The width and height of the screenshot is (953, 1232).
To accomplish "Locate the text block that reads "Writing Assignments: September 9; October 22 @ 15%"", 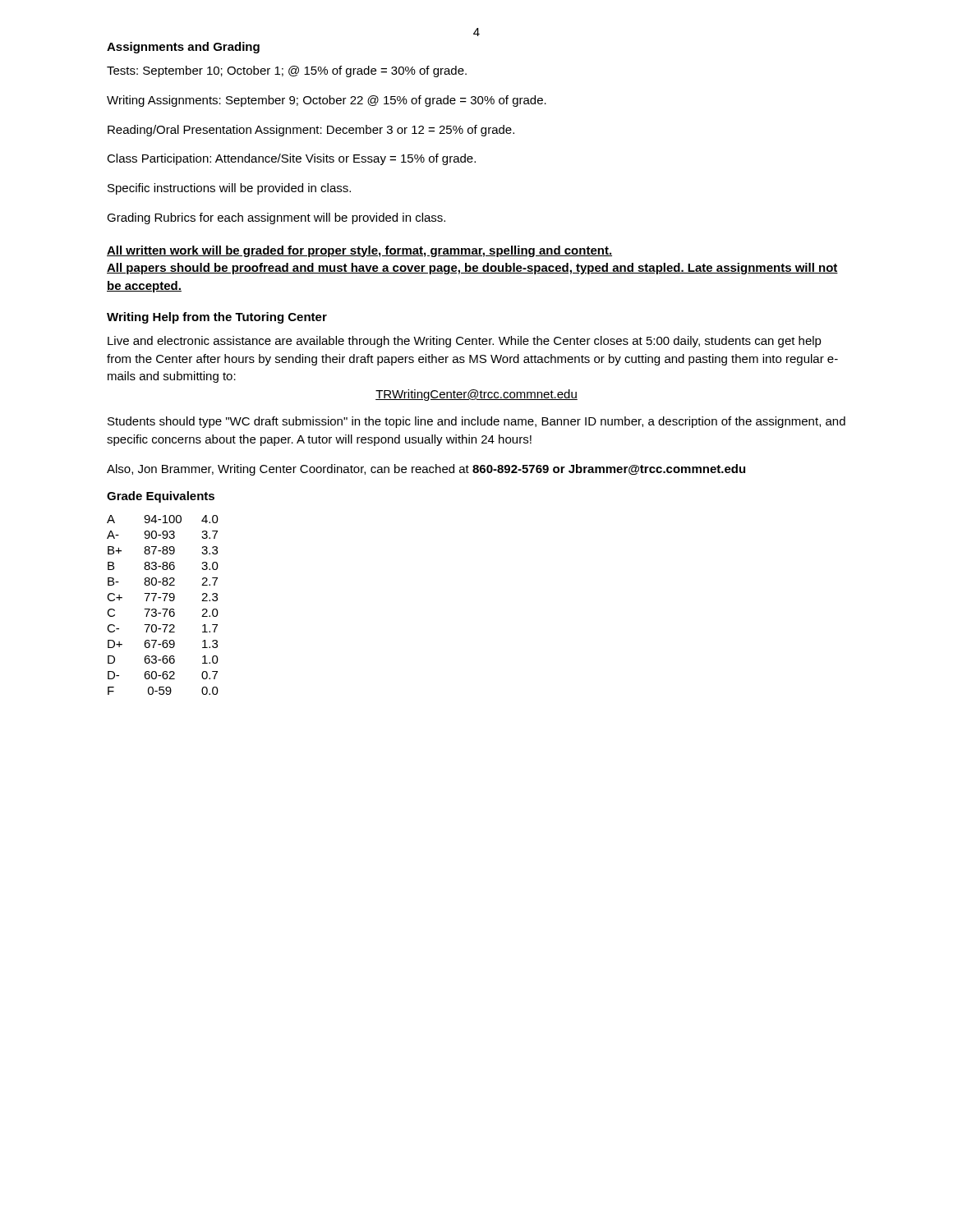I will point(327,100).
